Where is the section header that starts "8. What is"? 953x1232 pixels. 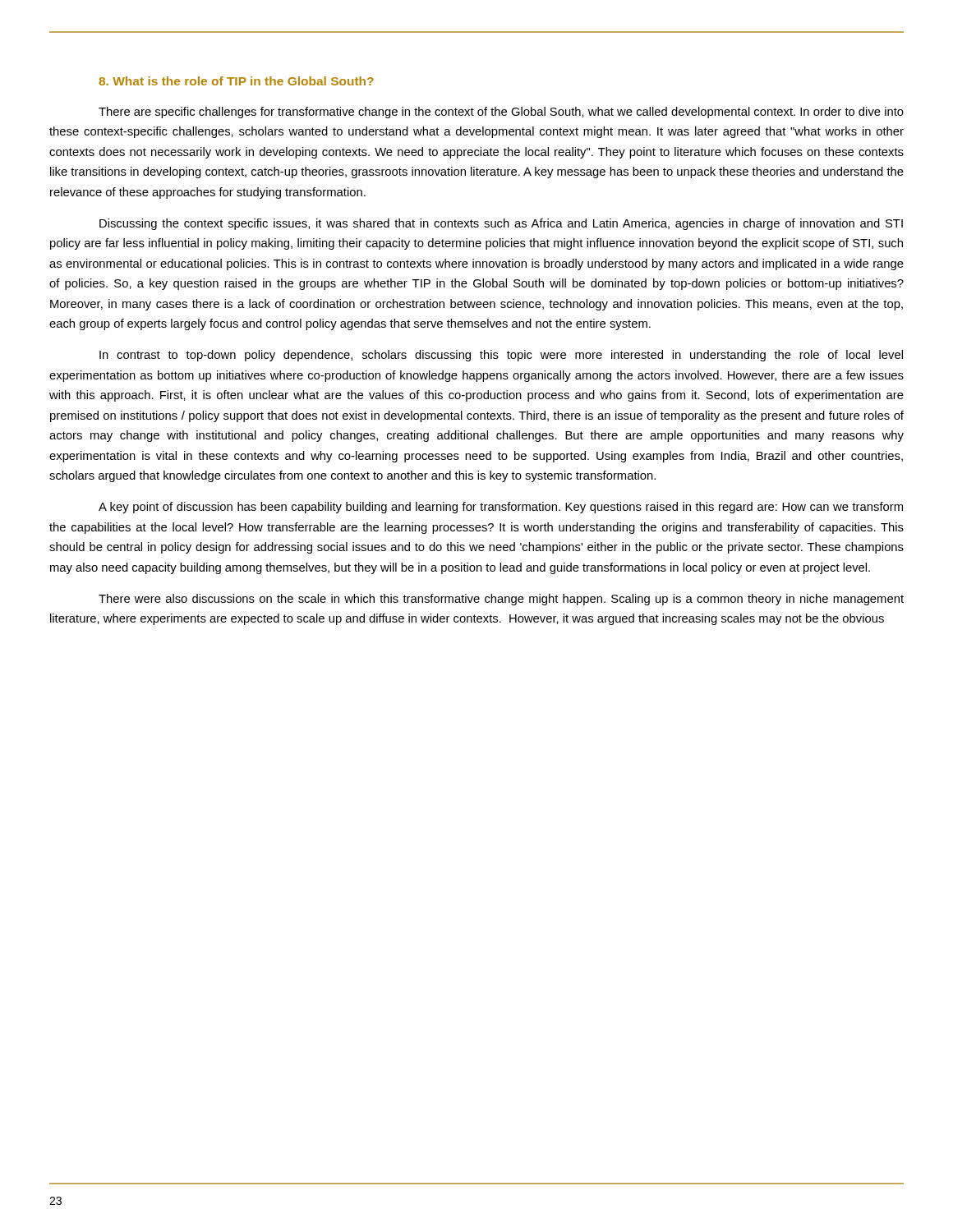[236, 81]
